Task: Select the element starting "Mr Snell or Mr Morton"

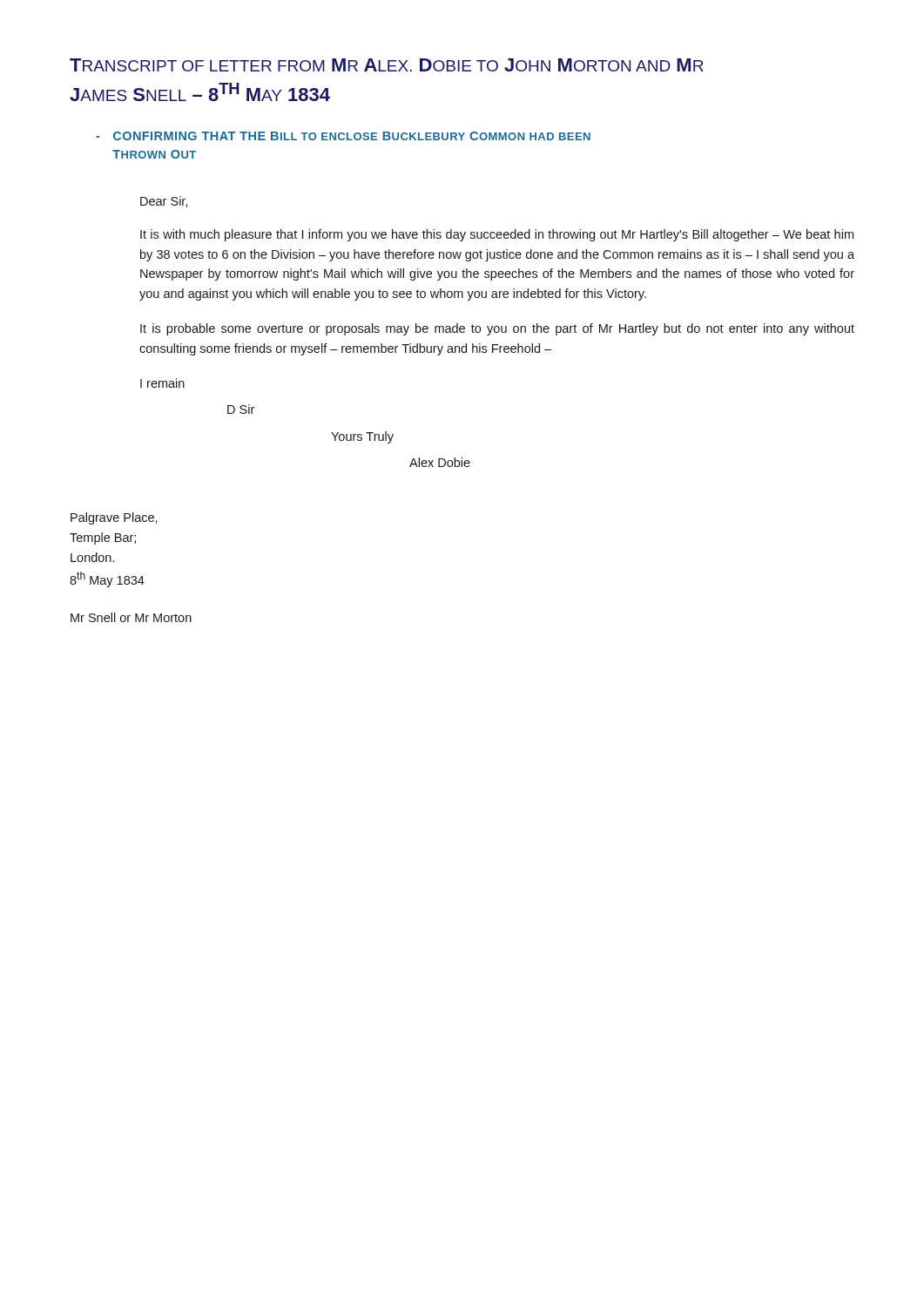Action: [131, 618]
